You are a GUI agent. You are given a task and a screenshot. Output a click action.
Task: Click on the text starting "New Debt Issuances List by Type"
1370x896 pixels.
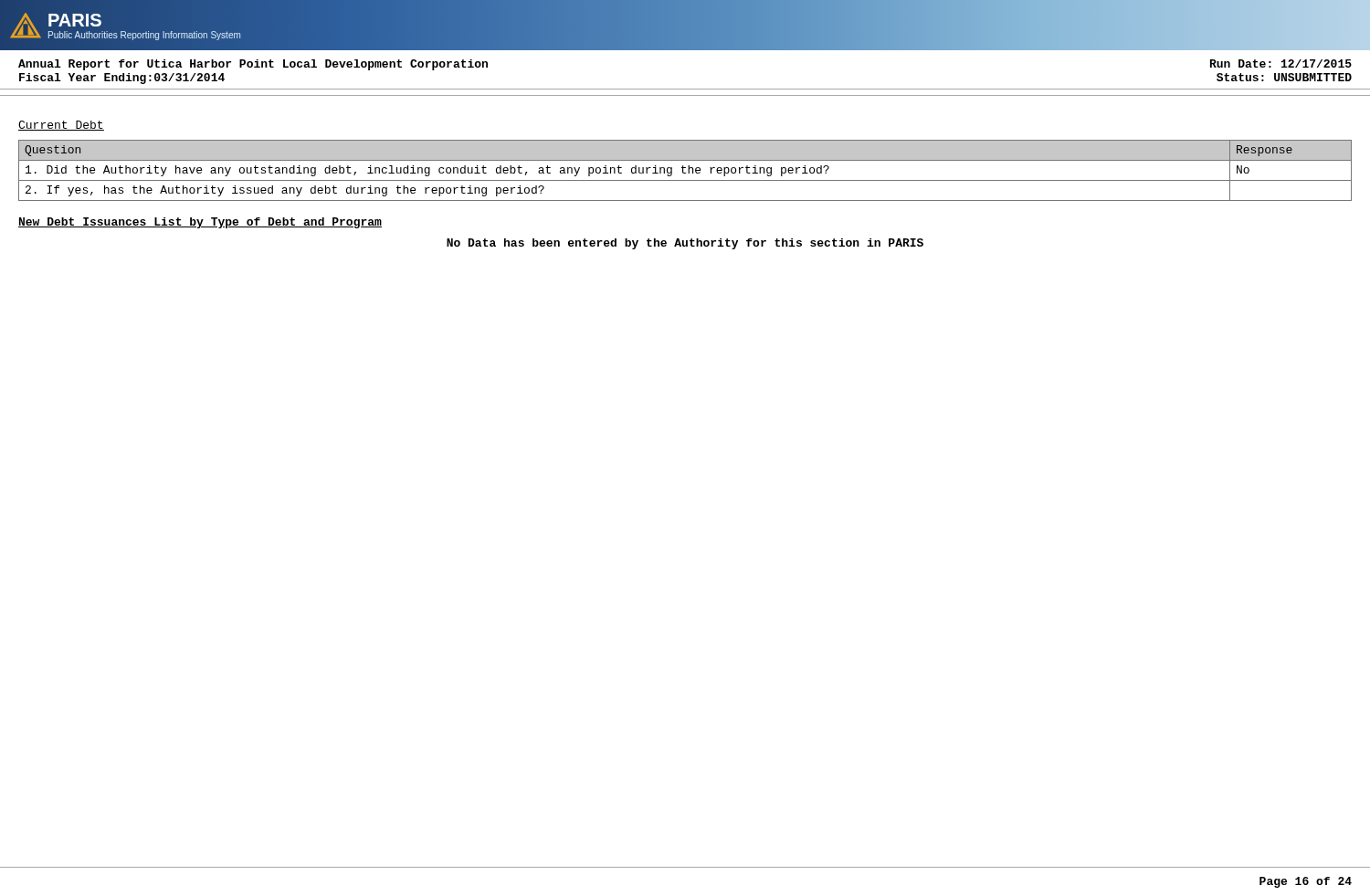tap(200, 222)
